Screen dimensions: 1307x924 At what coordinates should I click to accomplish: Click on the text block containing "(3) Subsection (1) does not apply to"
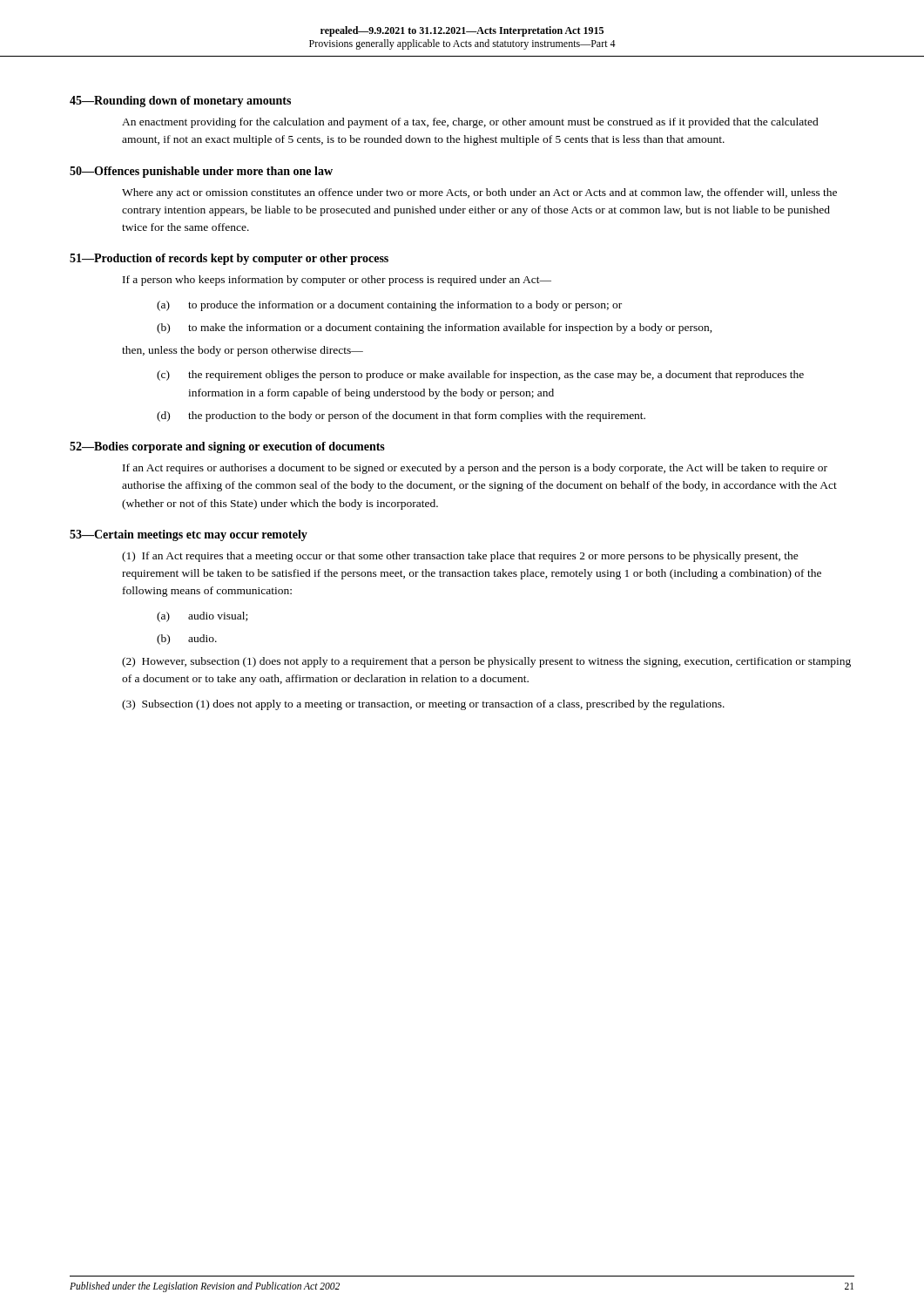tap(423, 703)
